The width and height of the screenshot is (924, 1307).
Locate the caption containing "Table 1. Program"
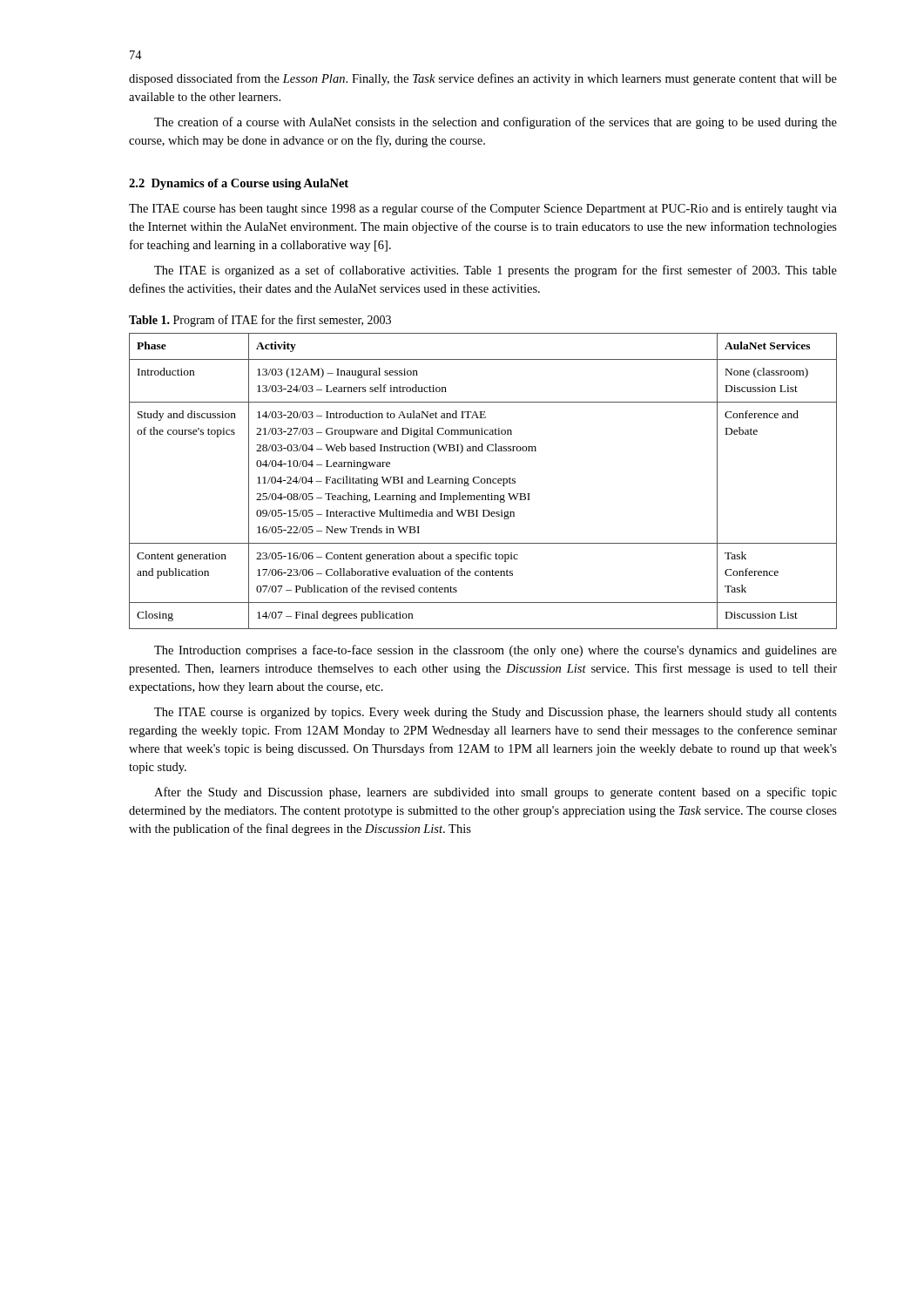click(x=260, y=320)
